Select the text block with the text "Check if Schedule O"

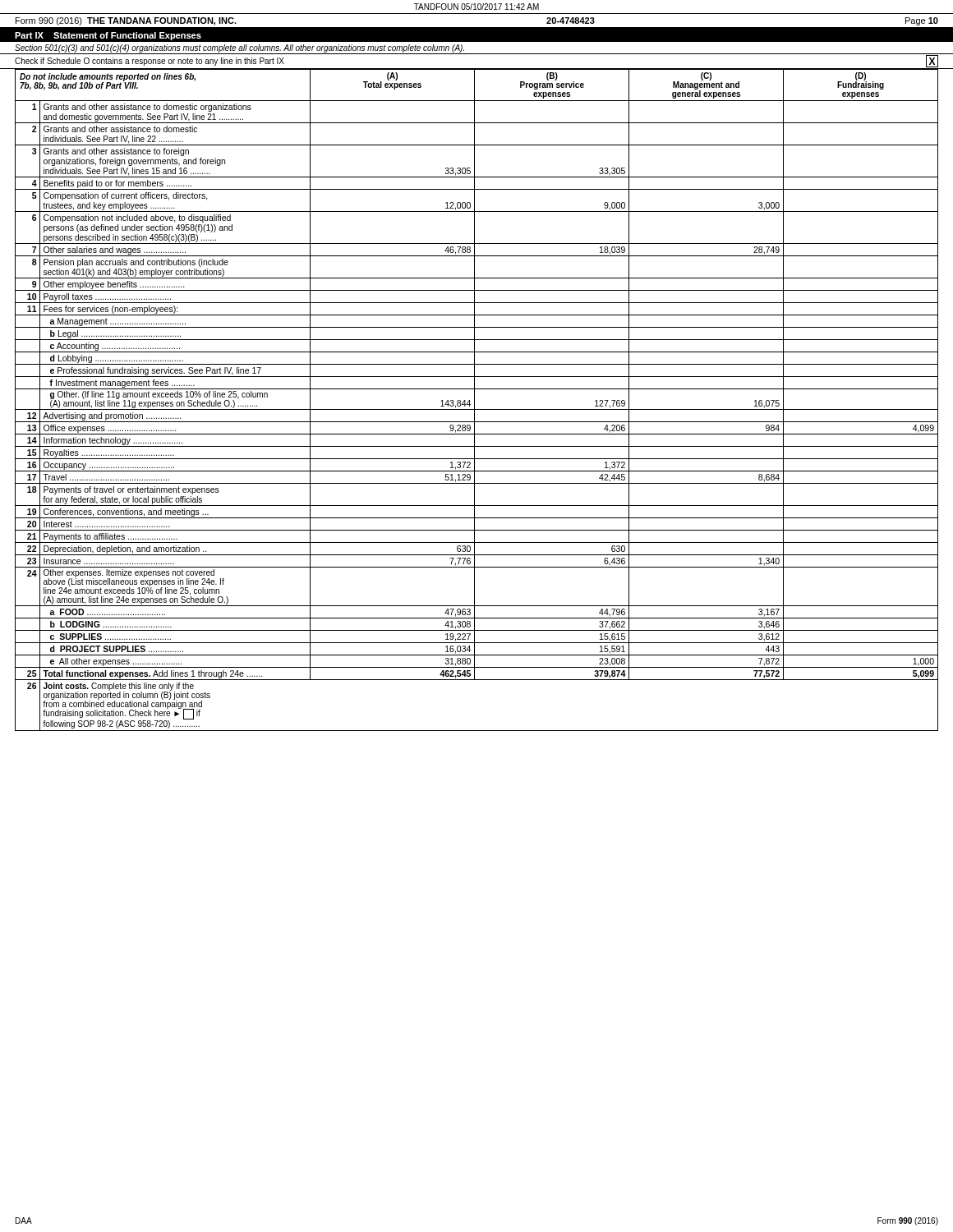pyautogui.click(x=476, y=61)
